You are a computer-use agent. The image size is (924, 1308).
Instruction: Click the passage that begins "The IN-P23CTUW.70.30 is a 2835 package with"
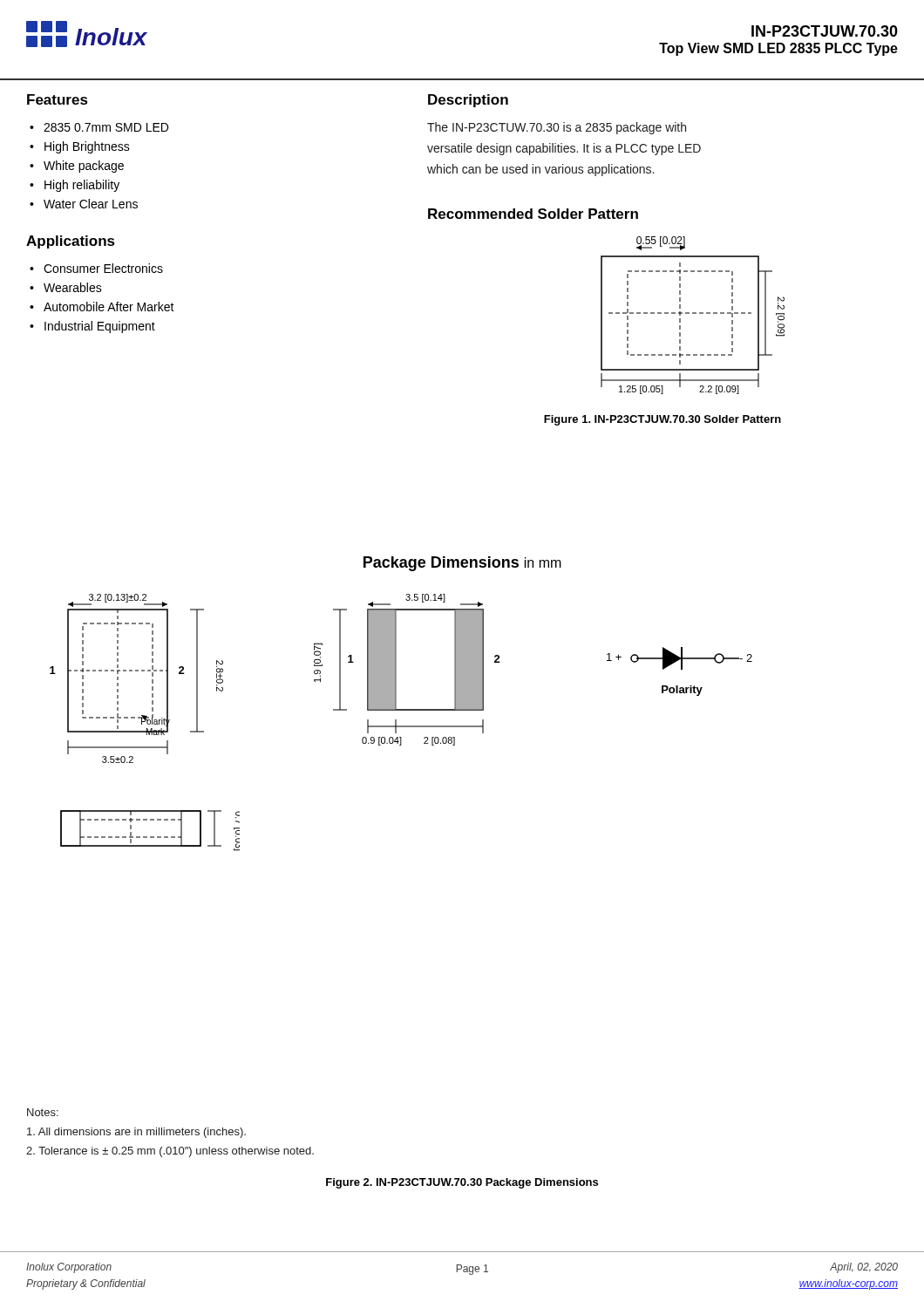coord(564,148)
